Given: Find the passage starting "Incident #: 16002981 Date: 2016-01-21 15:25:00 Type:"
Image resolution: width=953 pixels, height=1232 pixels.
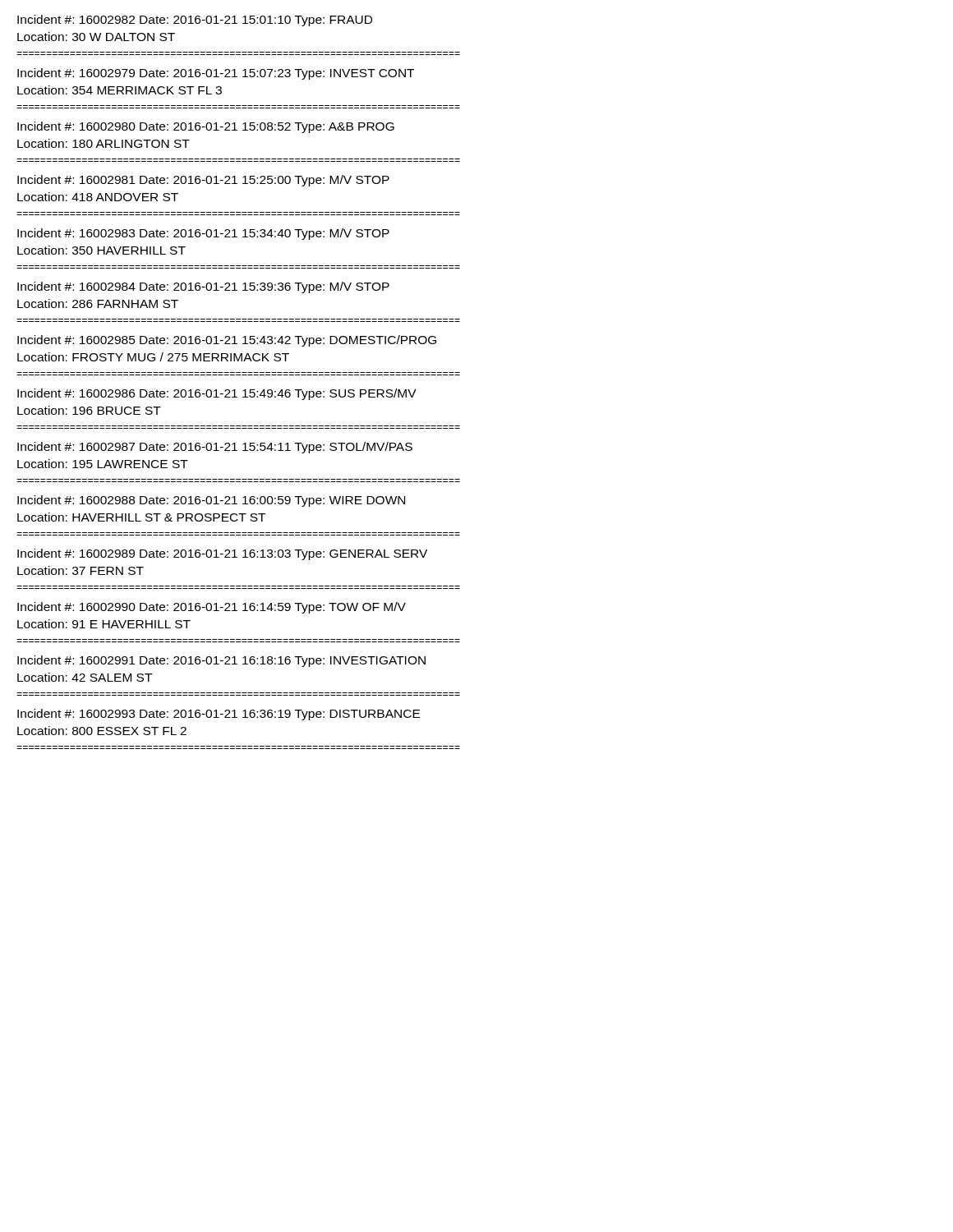Looking at the screenshot, I should tap(203, 181).
